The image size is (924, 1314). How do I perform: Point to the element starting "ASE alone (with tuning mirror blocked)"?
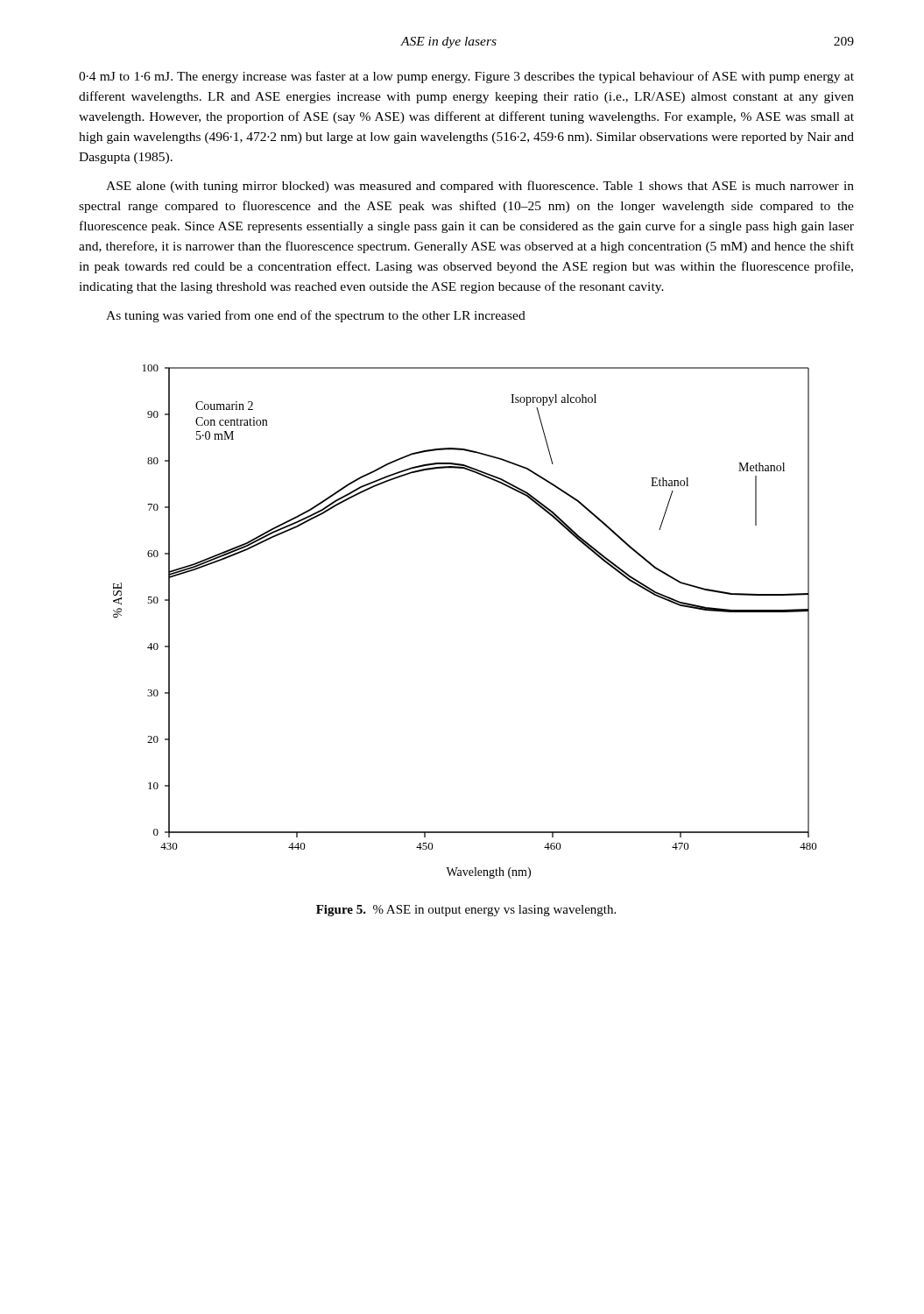point(466,237)
